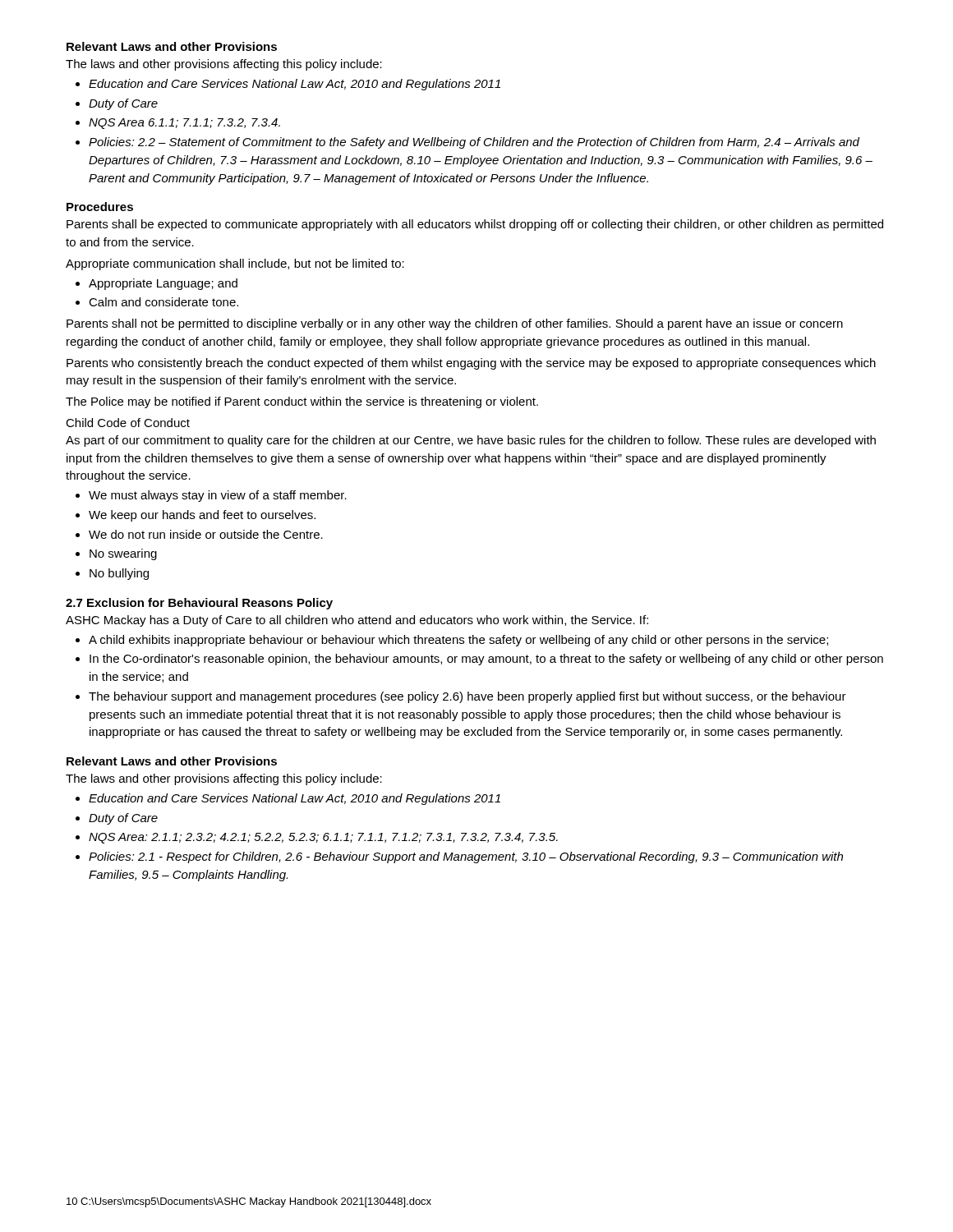This screenshot has width=953, height=1232.
Task: Select the list item that reads "We must always stay in view of a"
Action: [x=218, y=495]
